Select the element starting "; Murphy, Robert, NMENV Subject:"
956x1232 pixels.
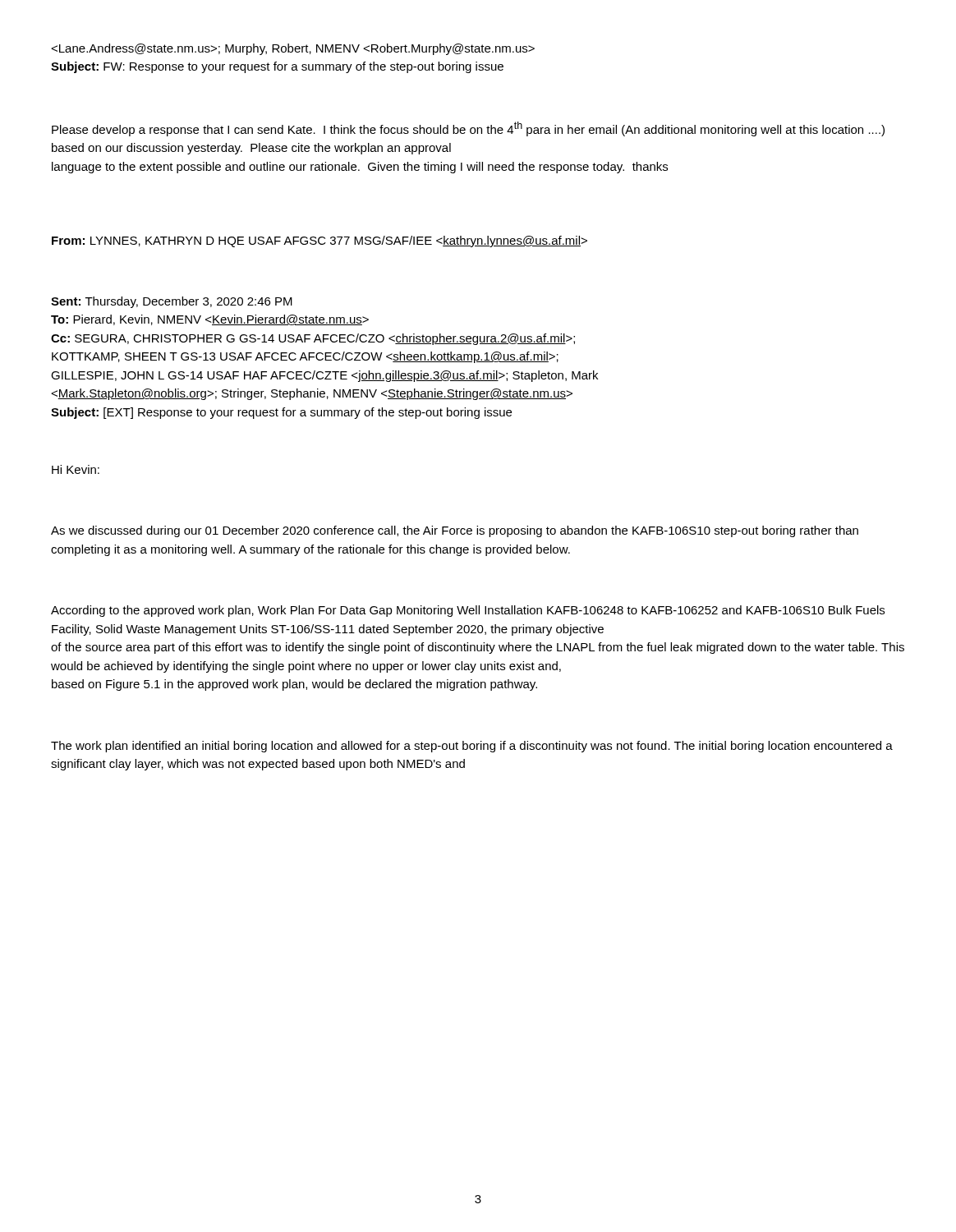pos(293,57)
